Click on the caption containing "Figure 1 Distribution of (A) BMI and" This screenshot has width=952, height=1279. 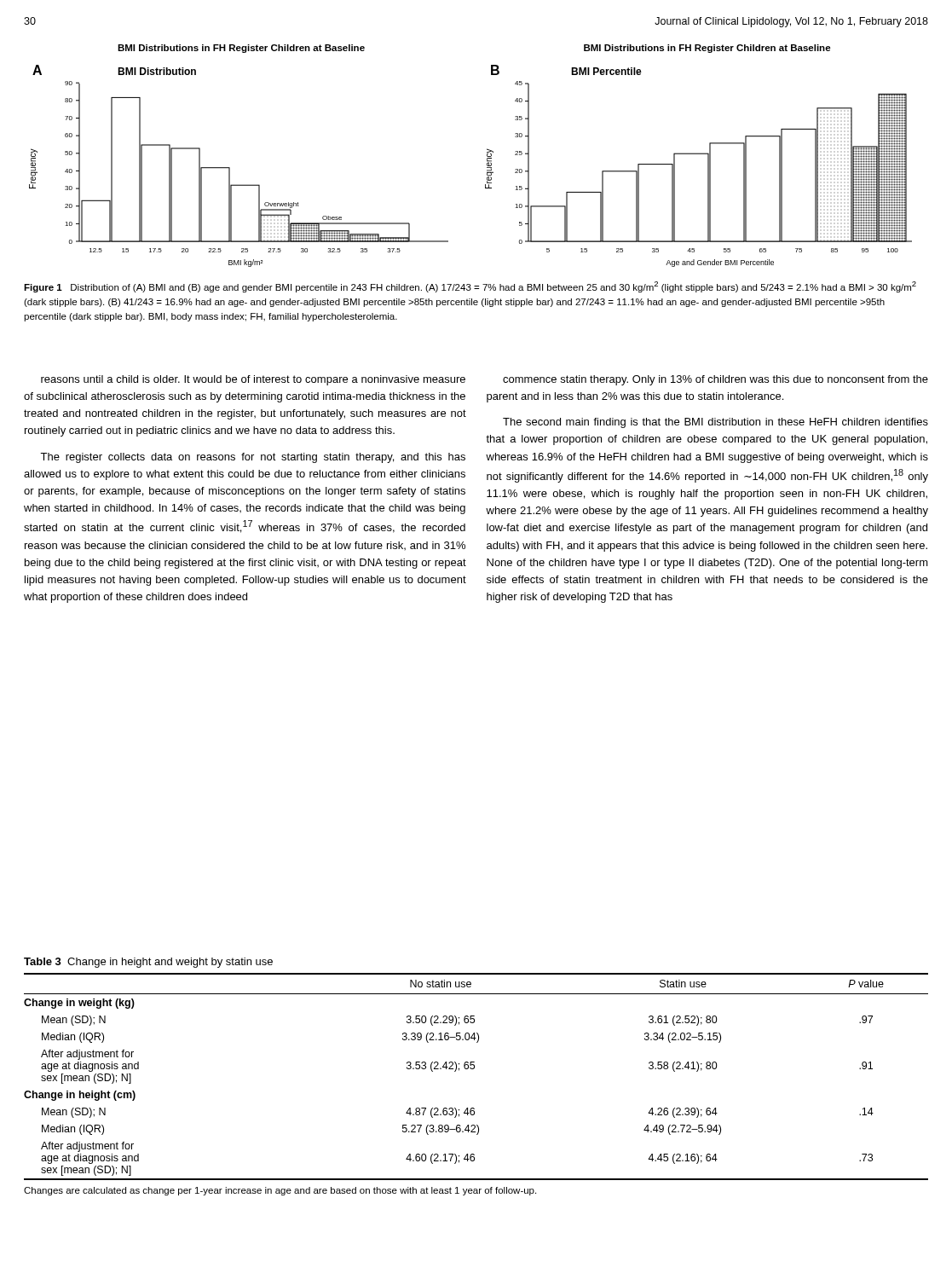tap(470, 300)
